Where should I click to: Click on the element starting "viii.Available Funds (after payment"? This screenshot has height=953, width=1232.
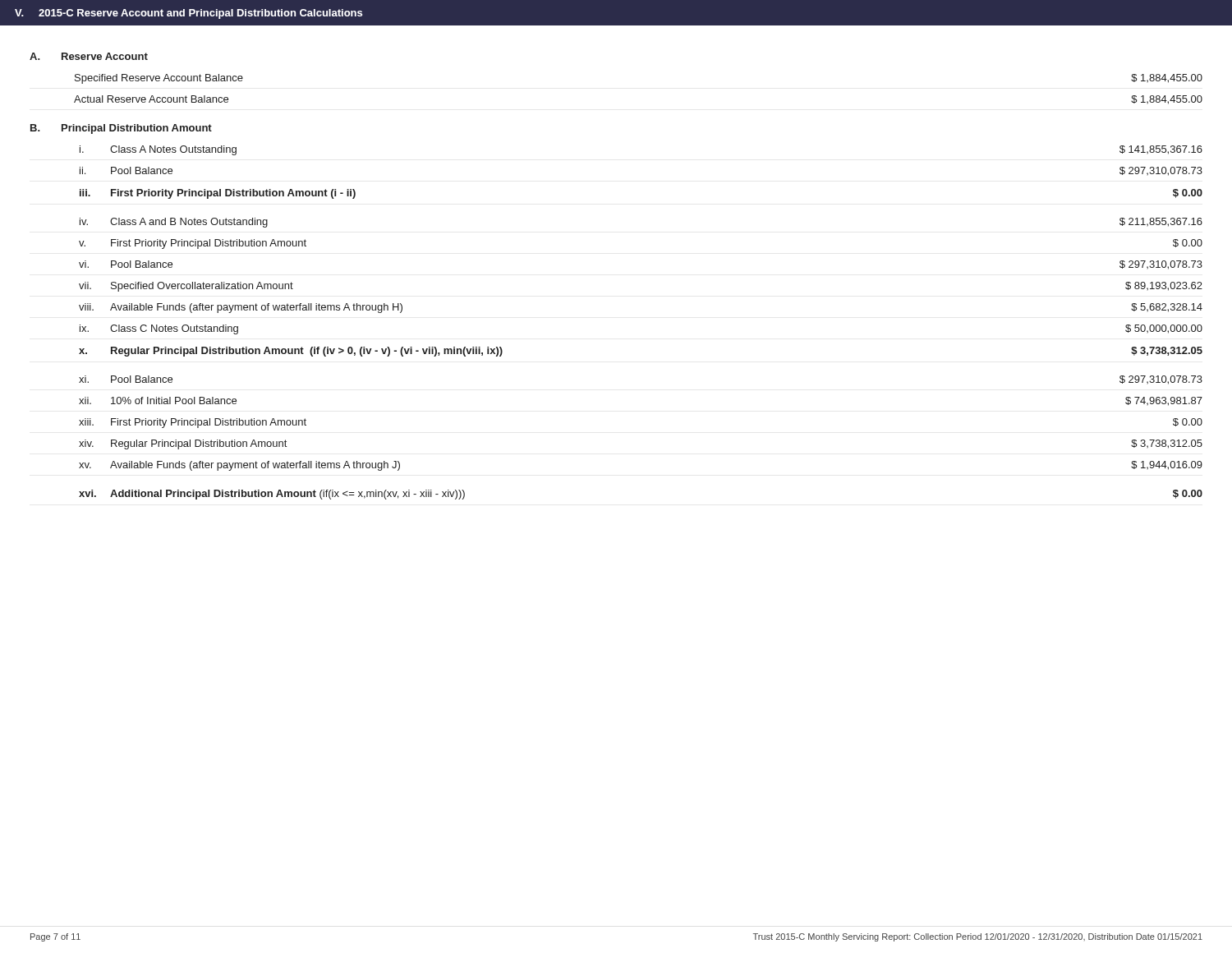tap(256, 308)
